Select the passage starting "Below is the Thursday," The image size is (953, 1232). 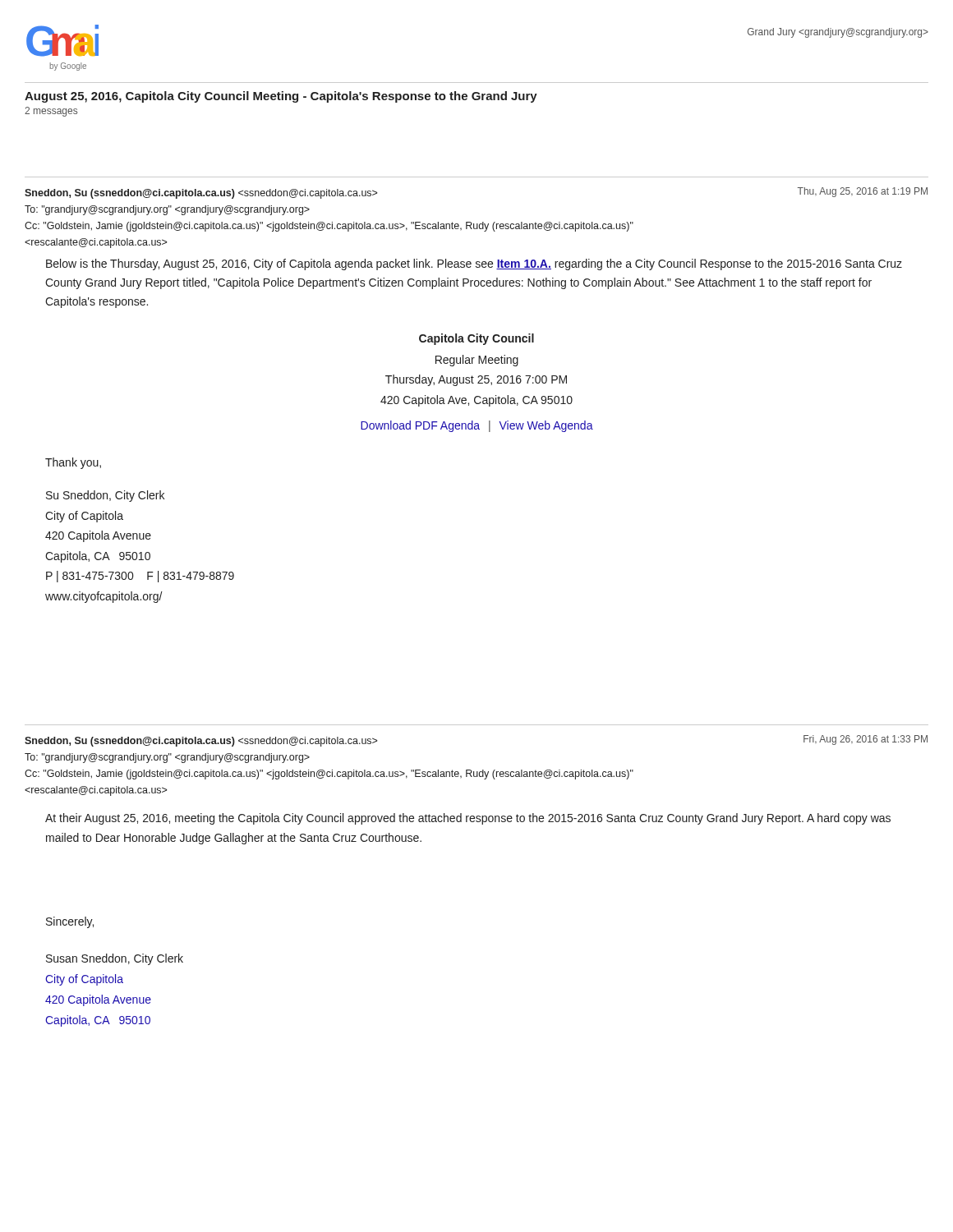pos(474,283)
